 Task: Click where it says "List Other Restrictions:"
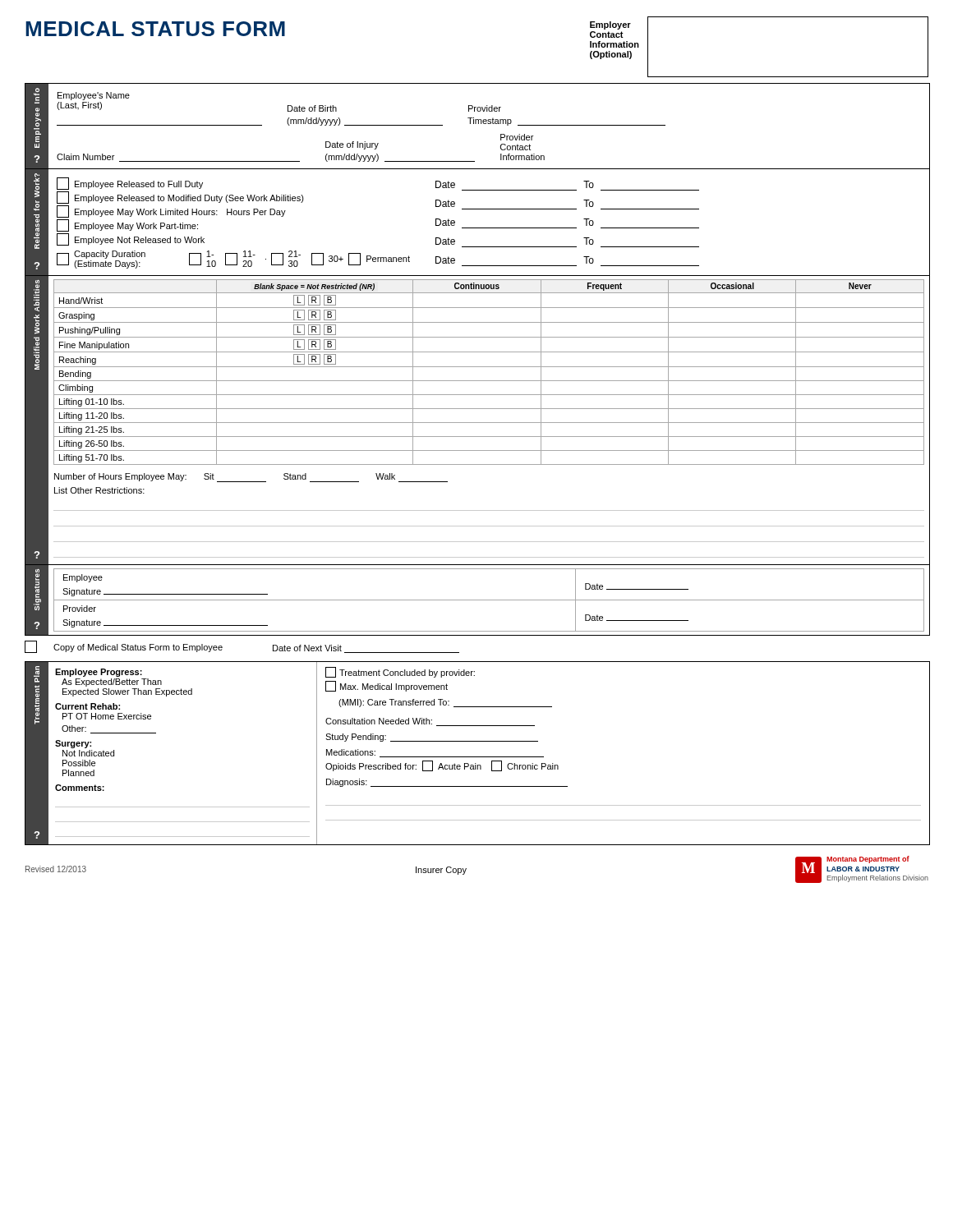coord(489,522)
